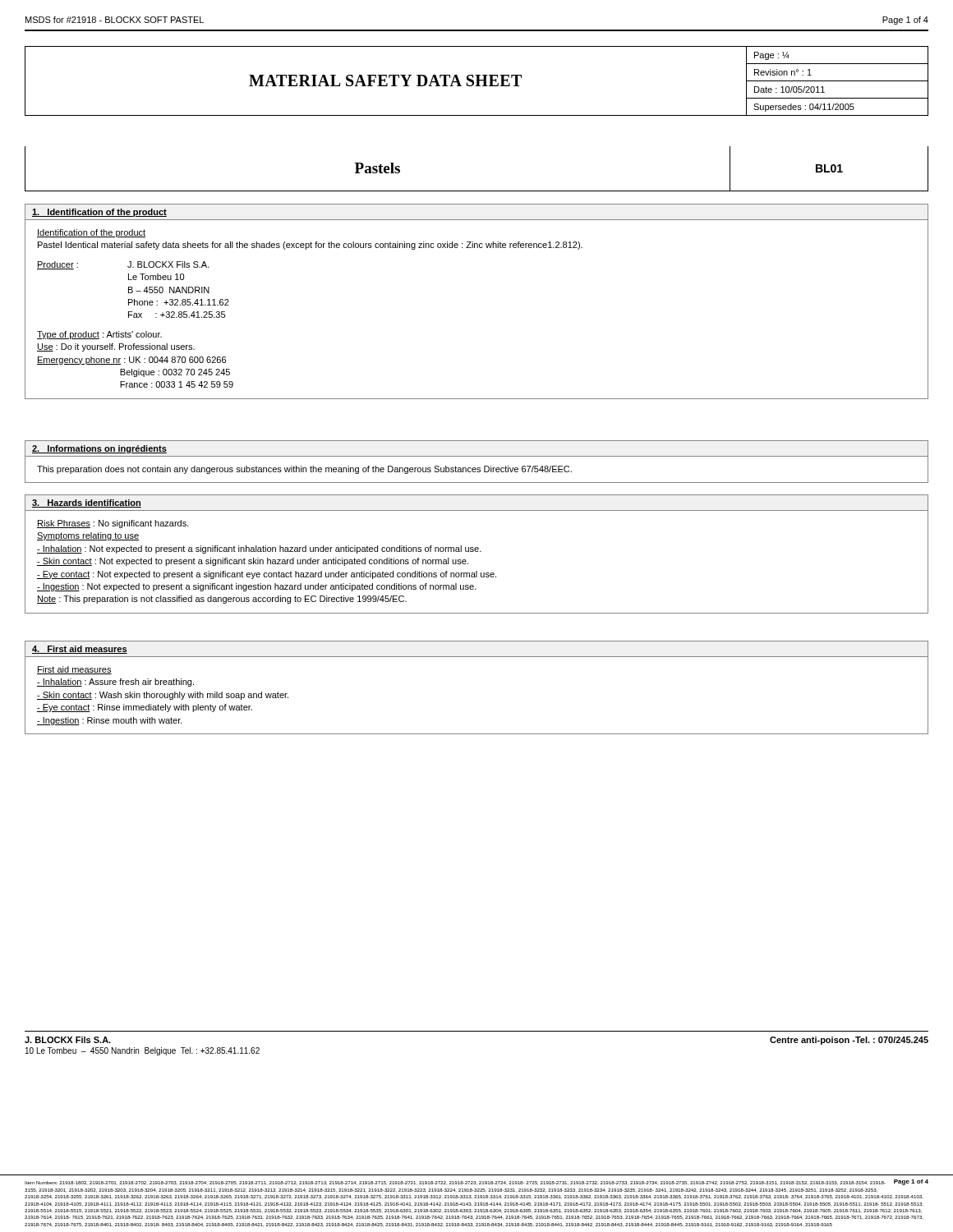The height and width of the screenshot is (1232, 953).
Task: Locate the text block with the text "Producer : J. BLOCKX"
Action: (x=133, y=290)
